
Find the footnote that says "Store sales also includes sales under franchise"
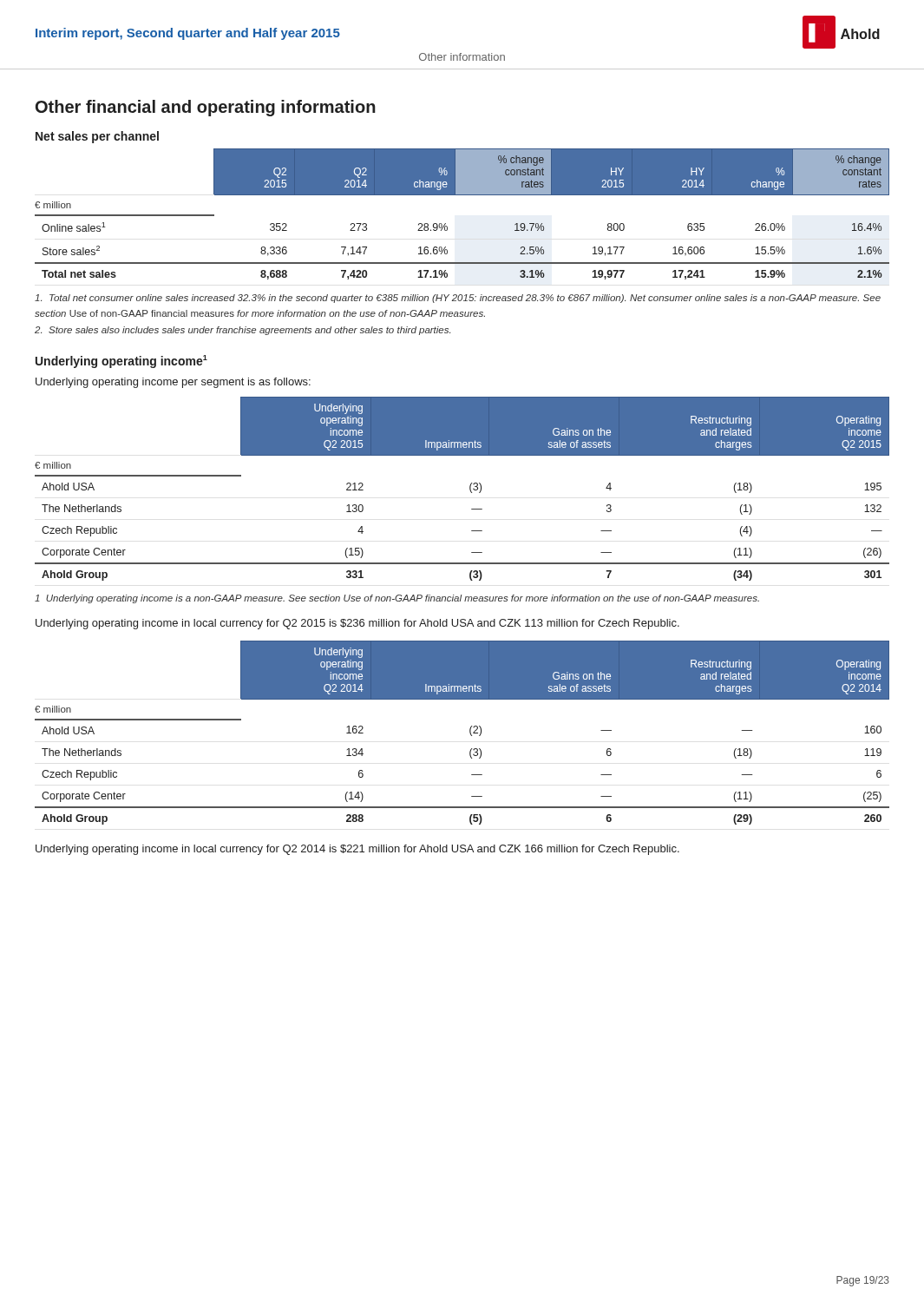(x=243, y=330)
